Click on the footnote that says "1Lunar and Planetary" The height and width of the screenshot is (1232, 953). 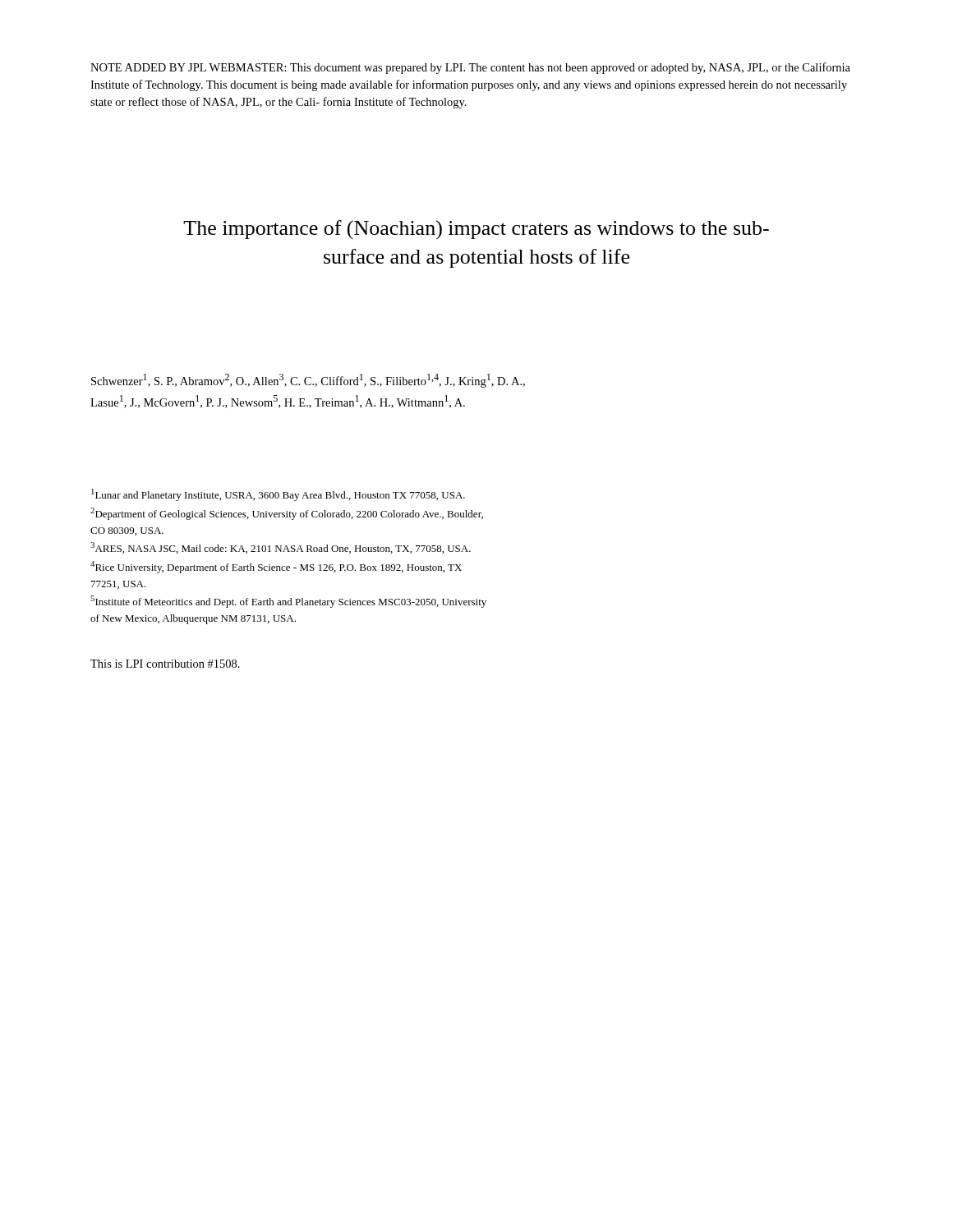tap(476, 555)
